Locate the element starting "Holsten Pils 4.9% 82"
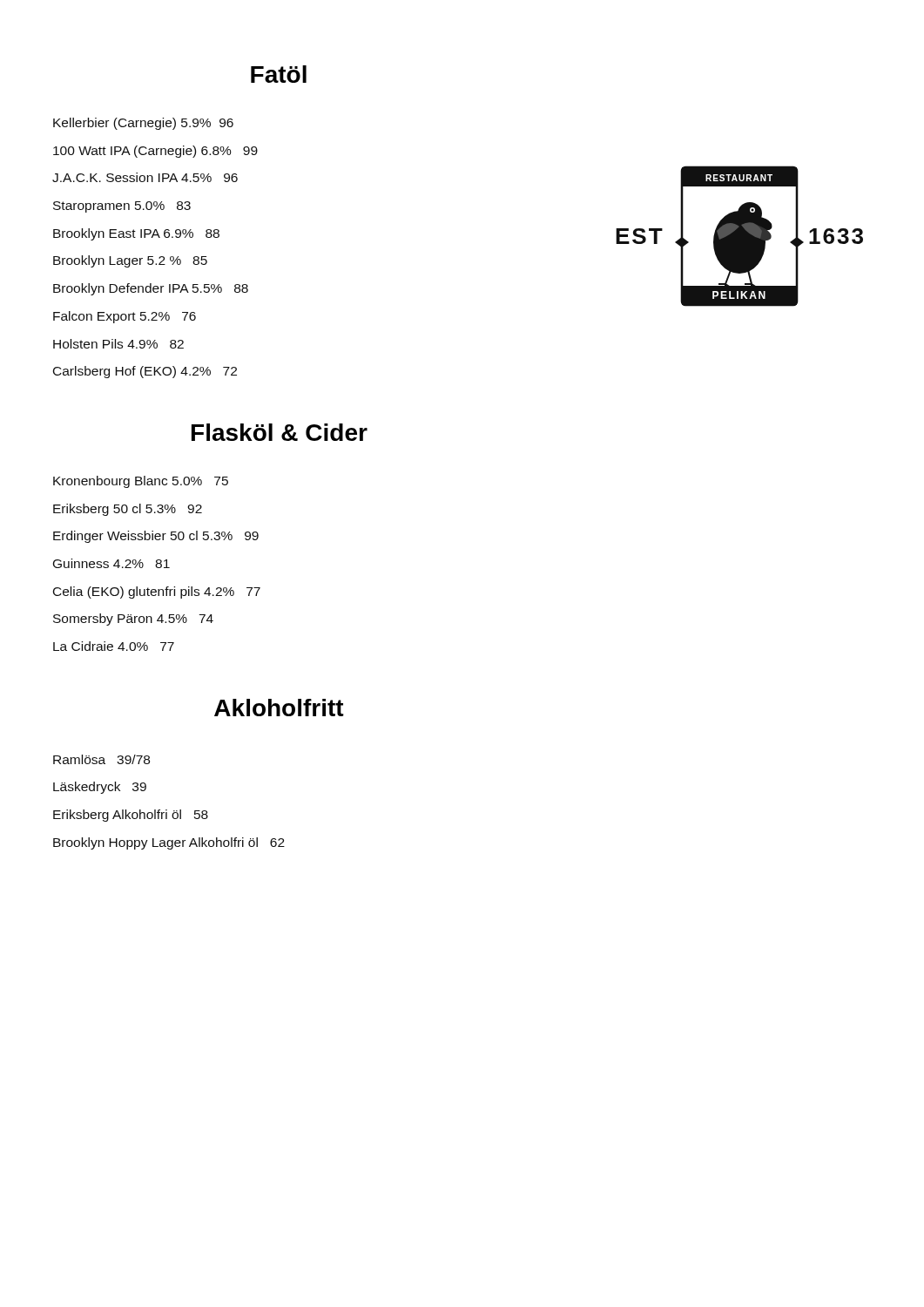The width and height of the screenshot is (924, 1307). (x=118, y=343)
